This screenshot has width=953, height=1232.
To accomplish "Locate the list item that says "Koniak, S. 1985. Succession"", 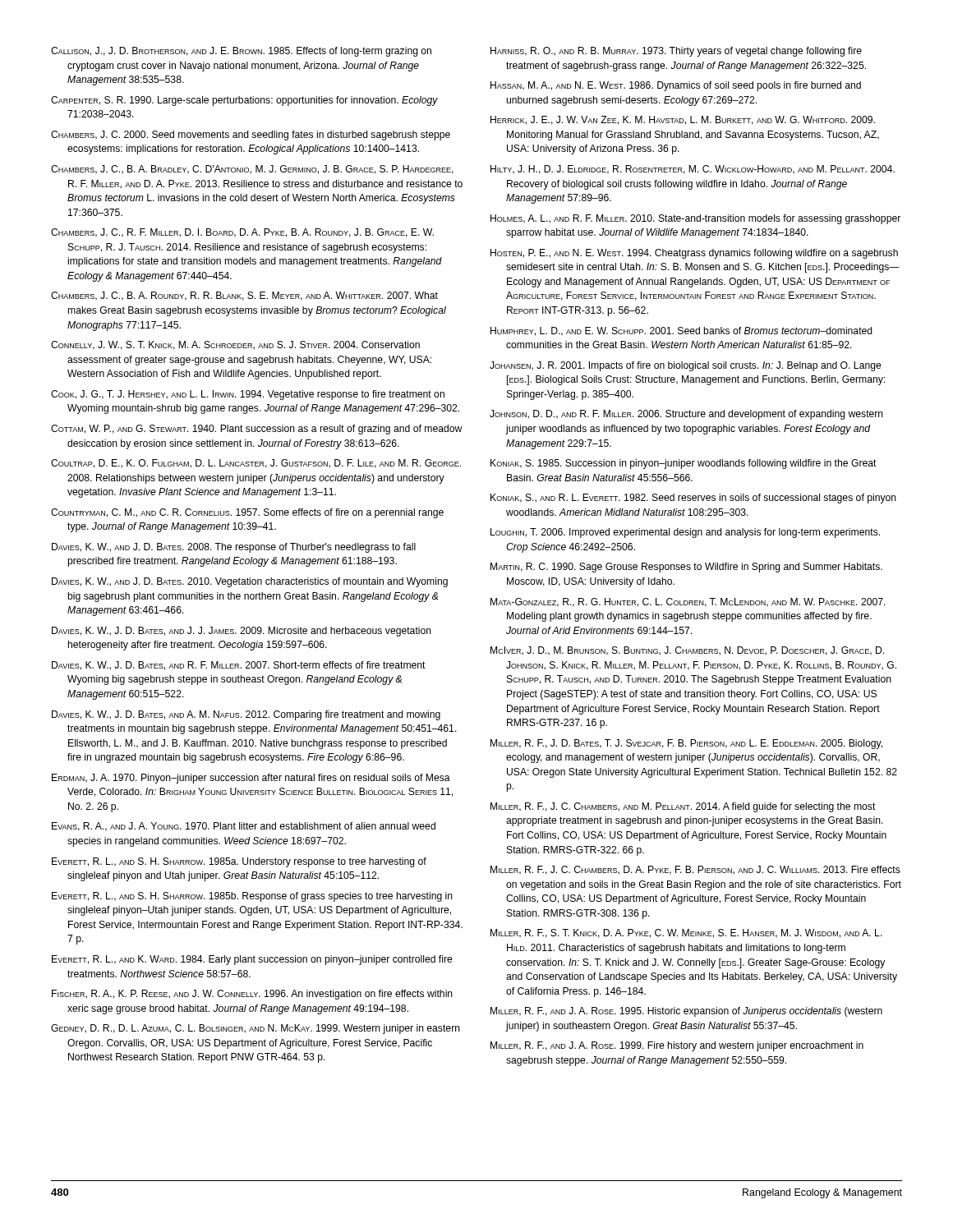I will [683, 471].
